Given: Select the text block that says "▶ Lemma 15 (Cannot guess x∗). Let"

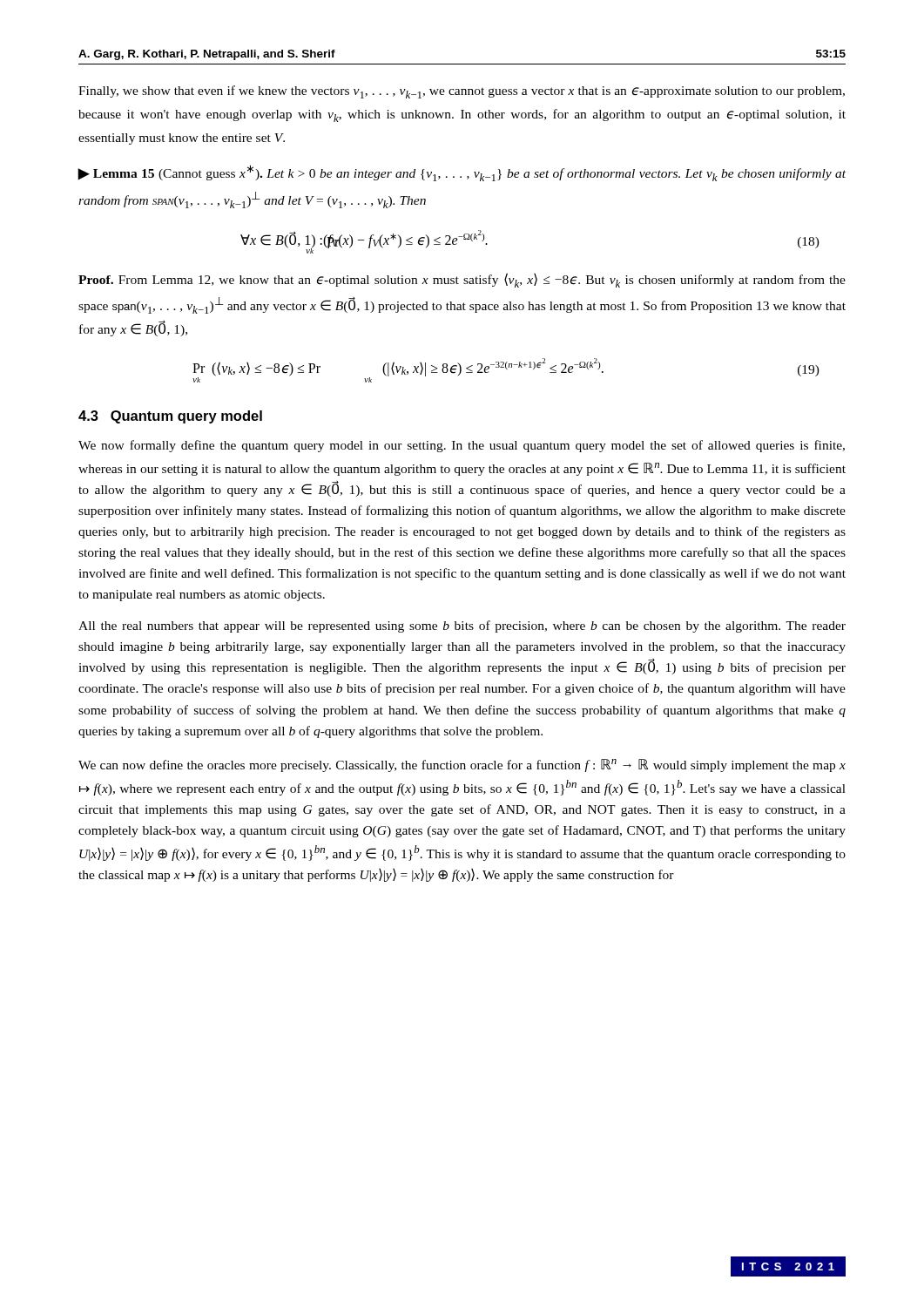Looking at the screenshot, I should click(462, 187).
